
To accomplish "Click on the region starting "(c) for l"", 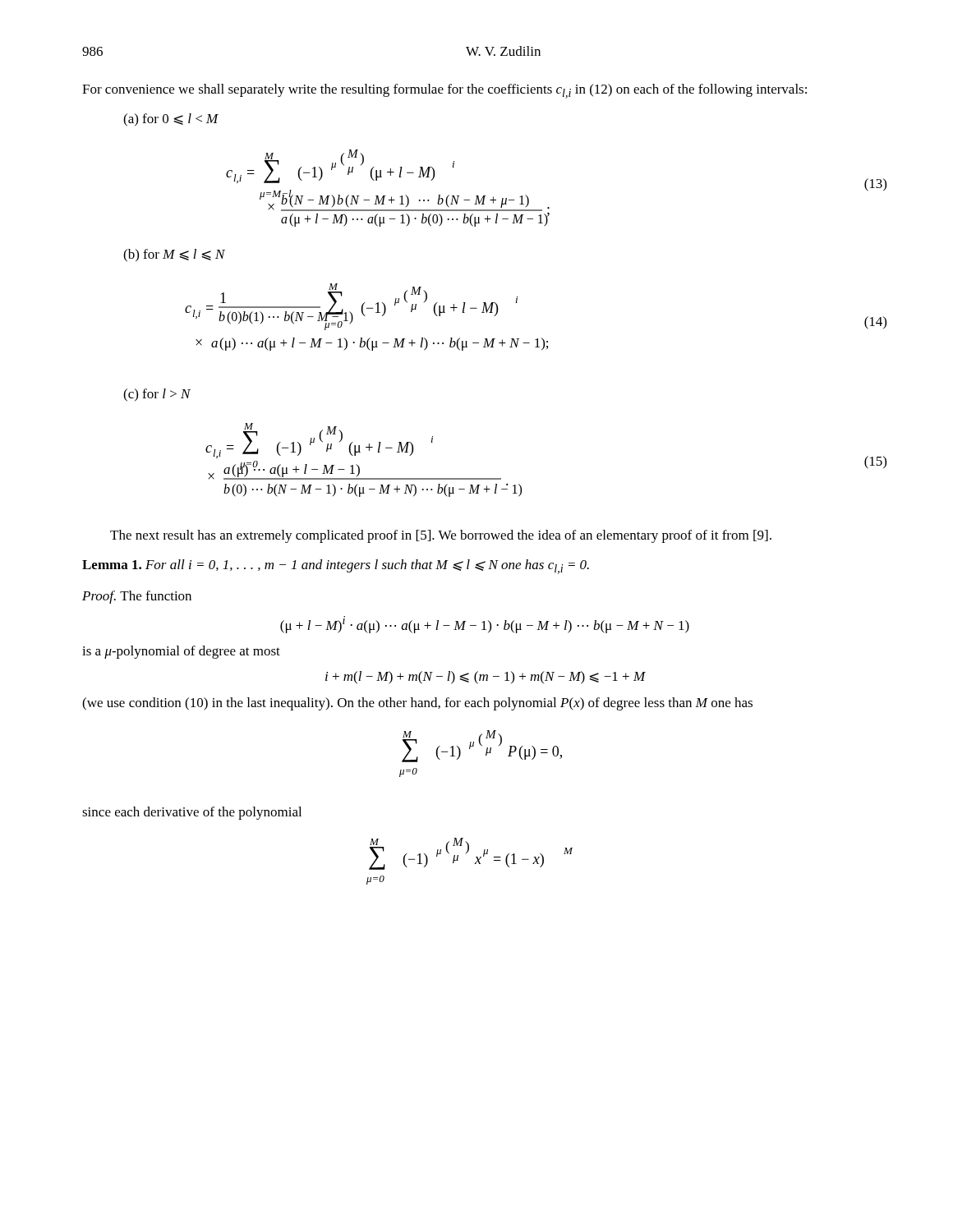I will 157,394.
